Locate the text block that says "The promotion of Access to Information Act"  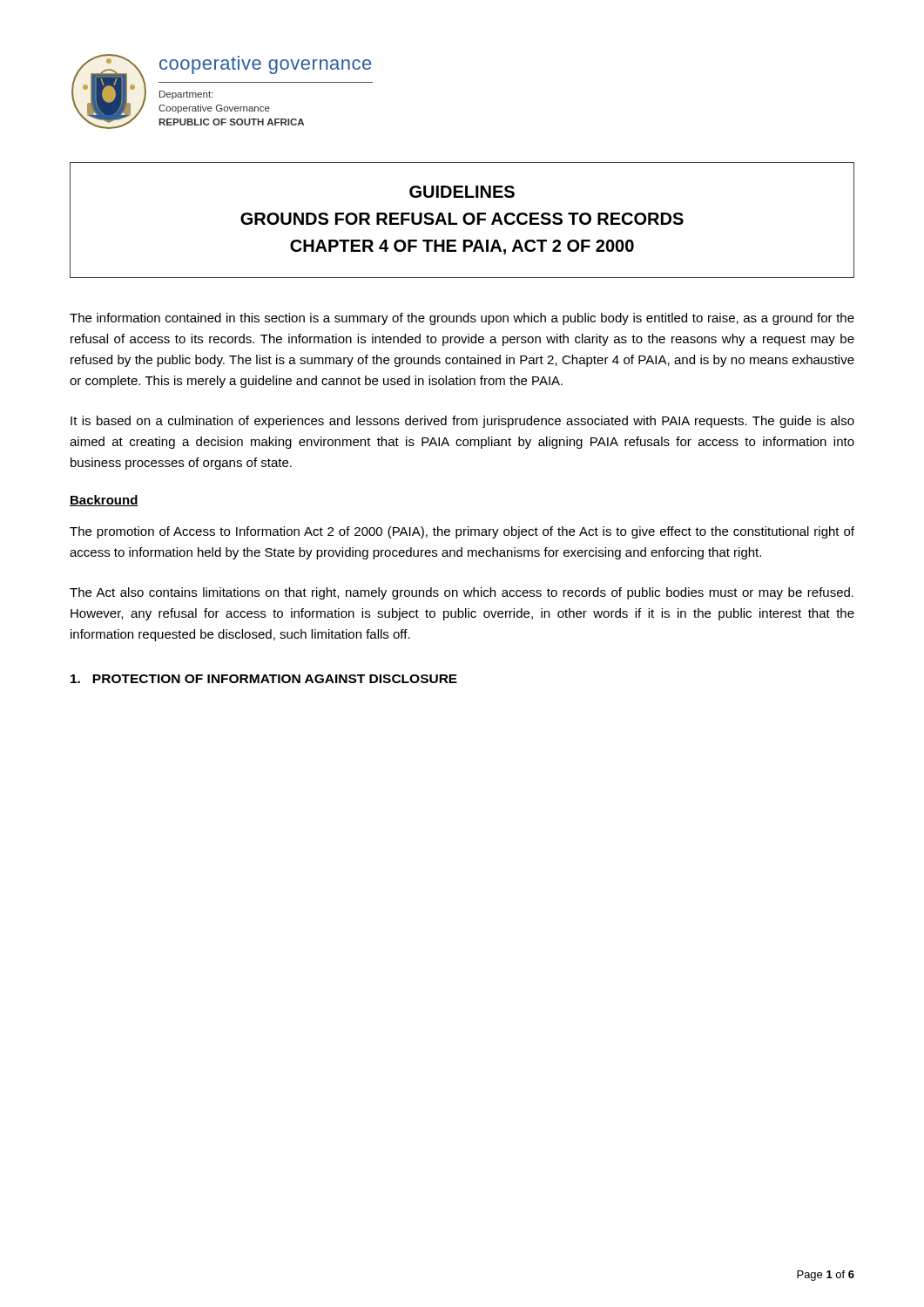coord(462,542)
